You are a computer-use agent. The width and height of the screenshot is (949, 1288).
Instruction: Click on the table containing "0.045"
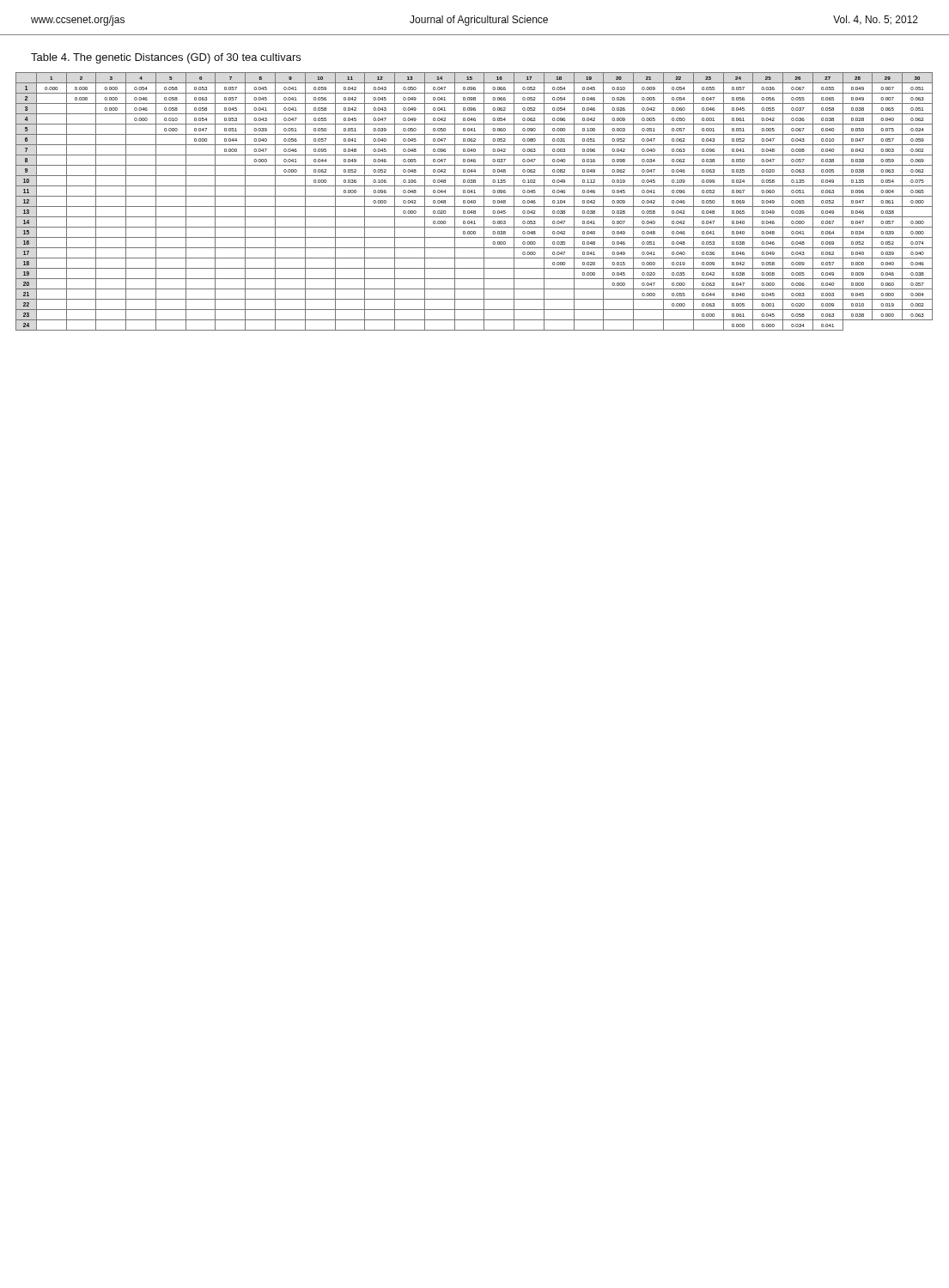474,201
